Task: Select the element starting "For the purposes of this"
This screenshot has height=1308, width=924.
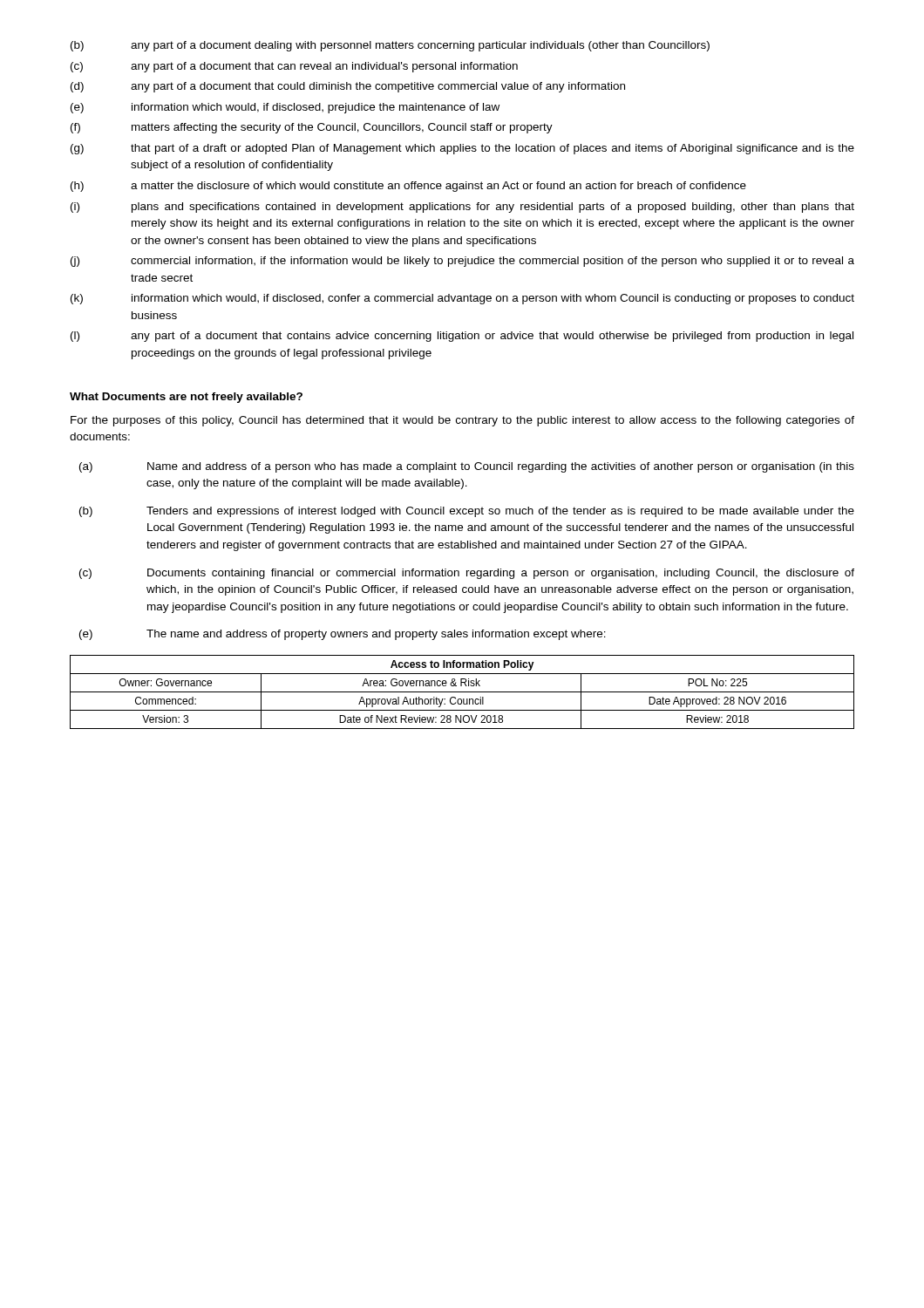Action: tap(462, 428)
